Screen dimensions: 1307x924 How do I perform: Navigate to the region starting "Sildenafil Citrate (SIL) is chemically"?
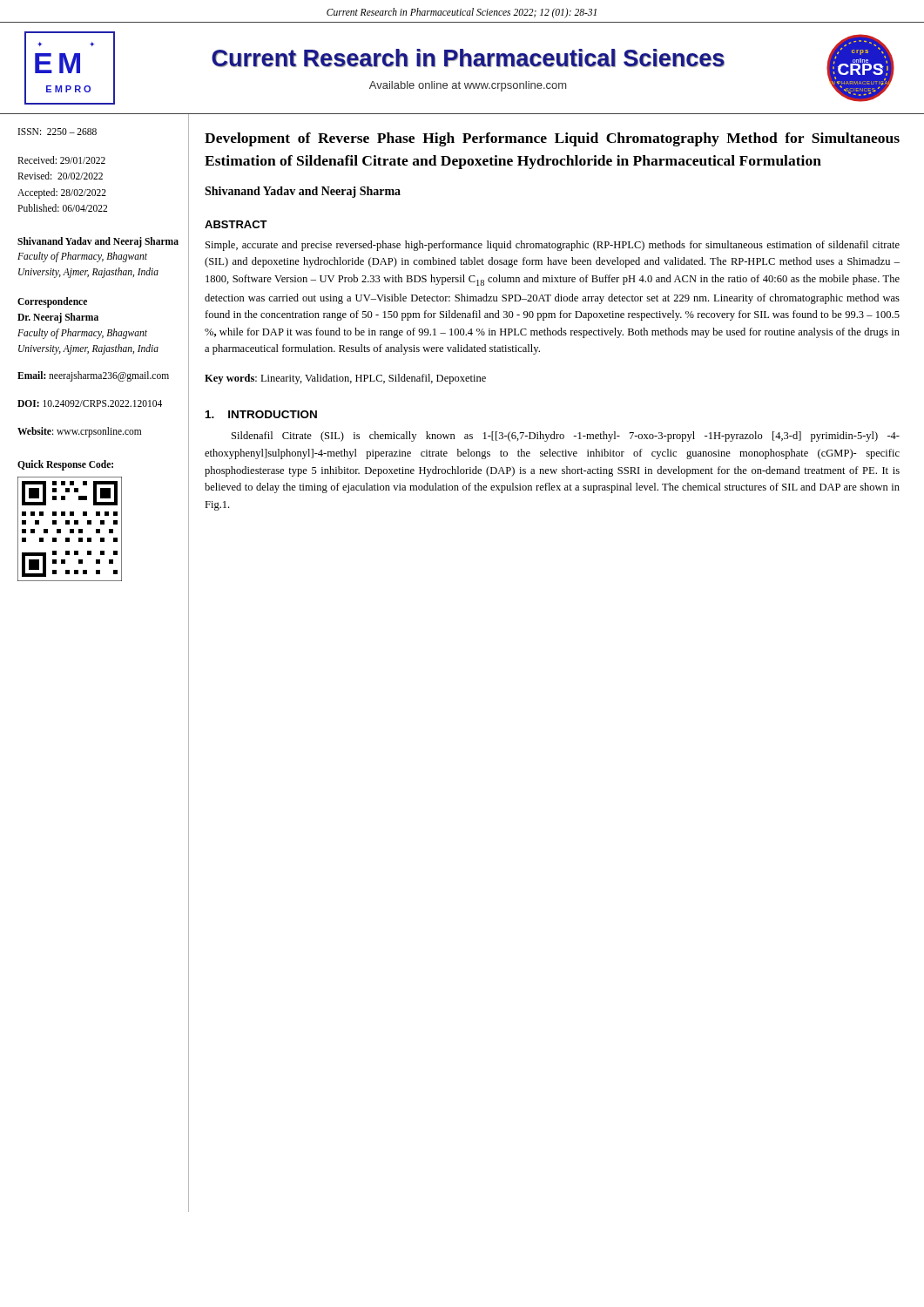point(552,470)
